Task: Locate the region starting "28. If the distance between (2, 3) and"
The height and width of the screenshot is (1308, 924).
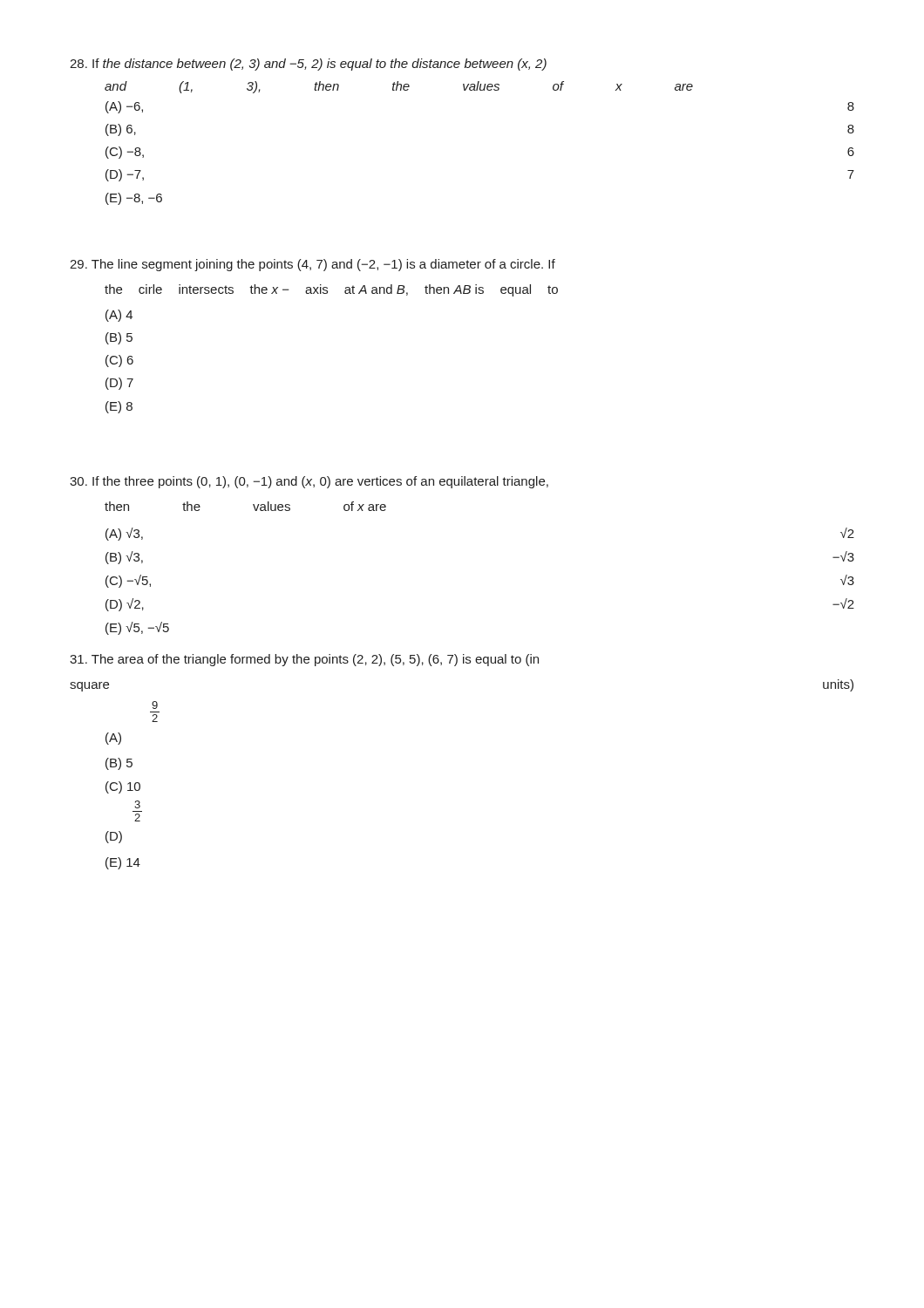Action: click(x=308, y=65)
